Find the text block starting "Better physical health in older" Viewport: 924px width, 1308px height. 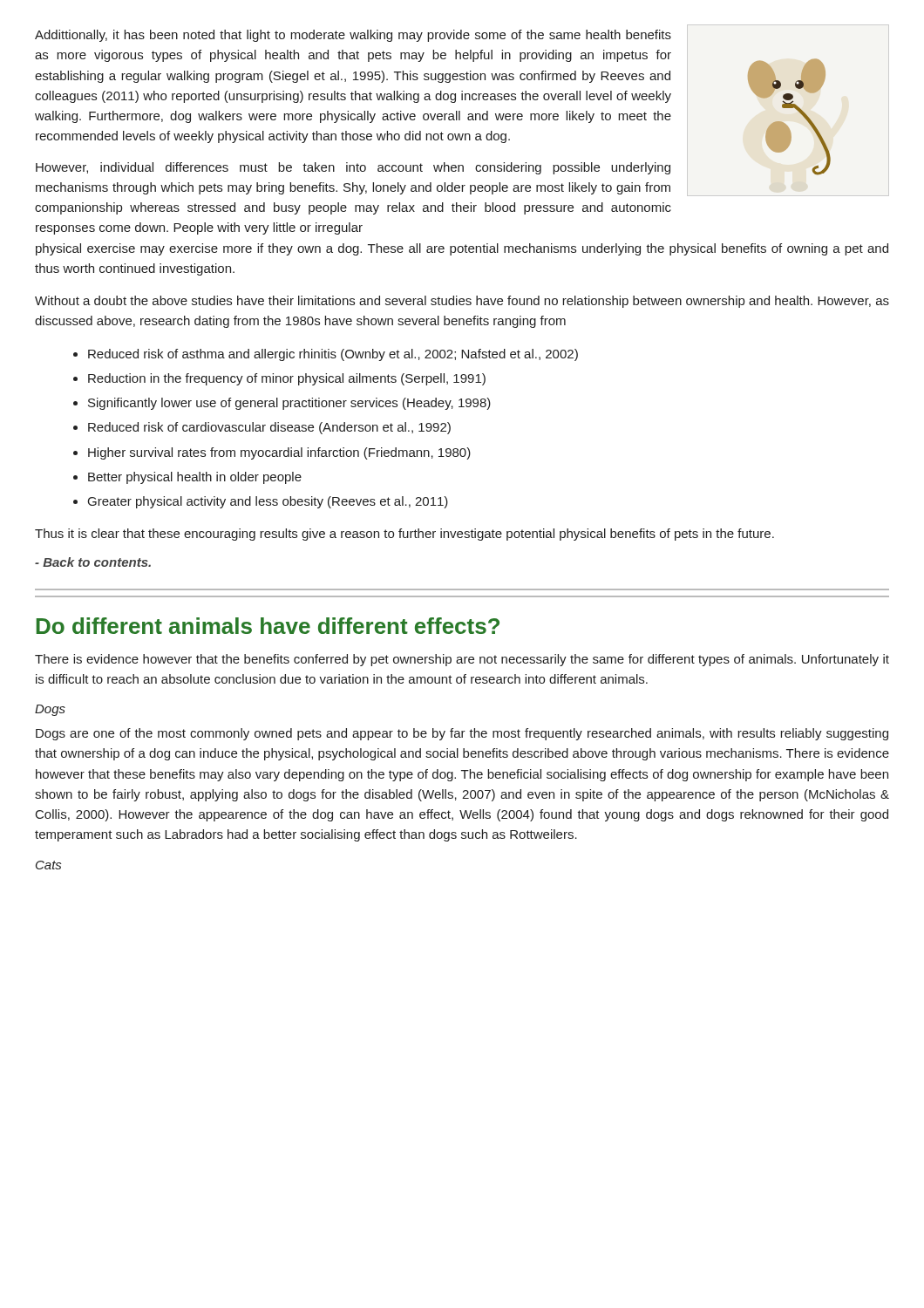coord(194,476)
